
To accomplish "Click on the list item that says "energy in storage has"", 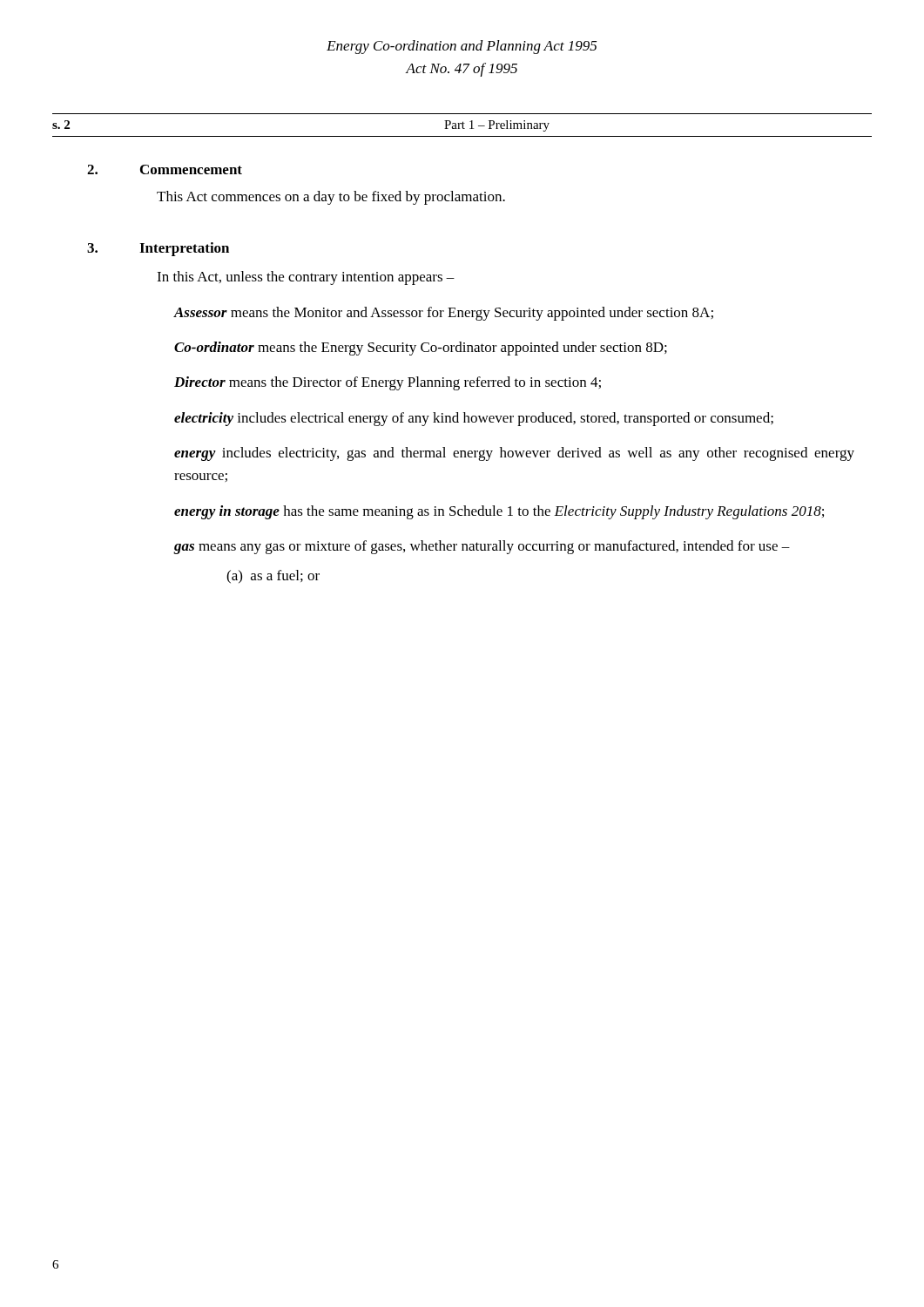I will pos(500,511).
